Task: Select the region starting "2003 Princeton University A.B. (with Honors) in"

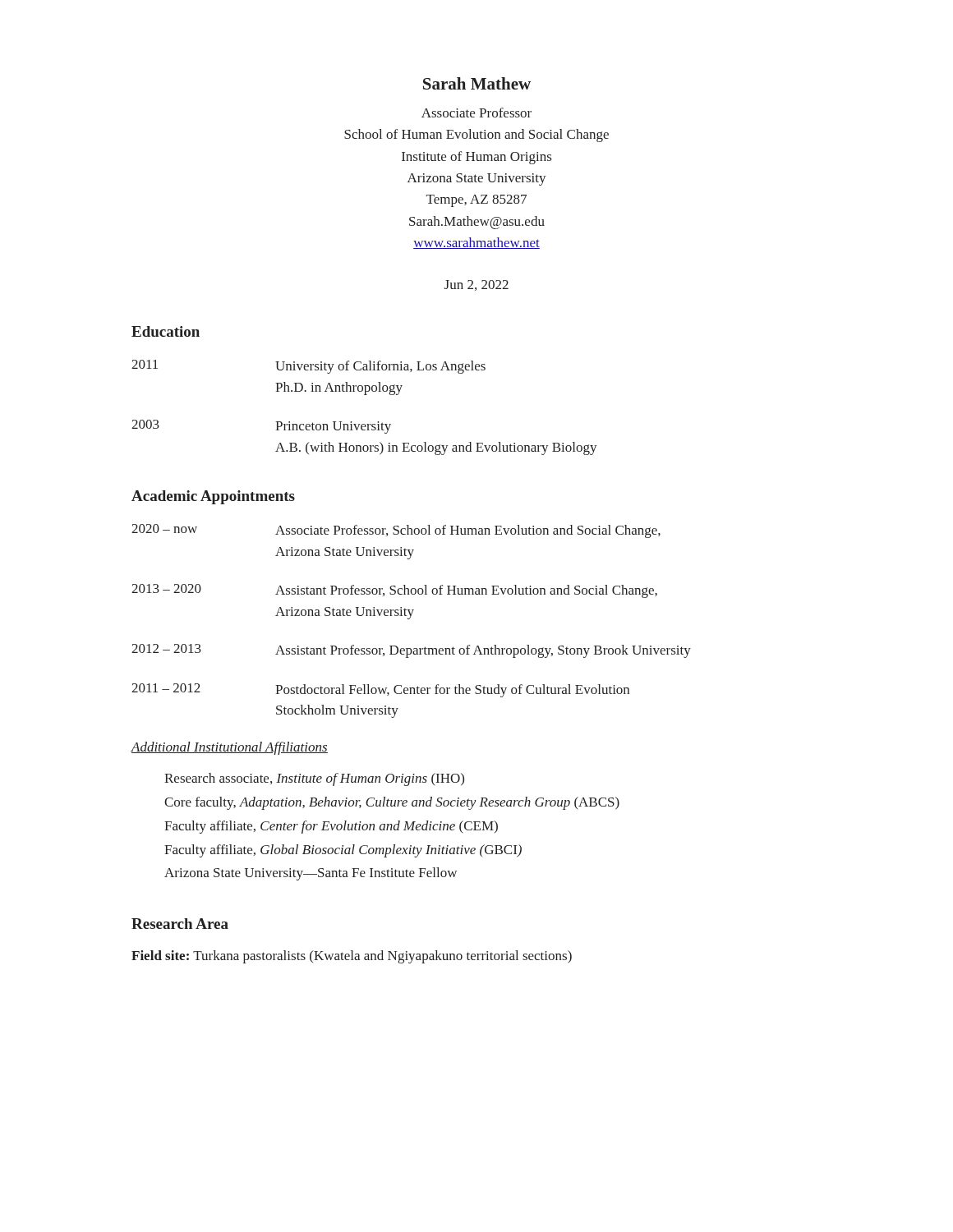Action: [x=476, y=437]
